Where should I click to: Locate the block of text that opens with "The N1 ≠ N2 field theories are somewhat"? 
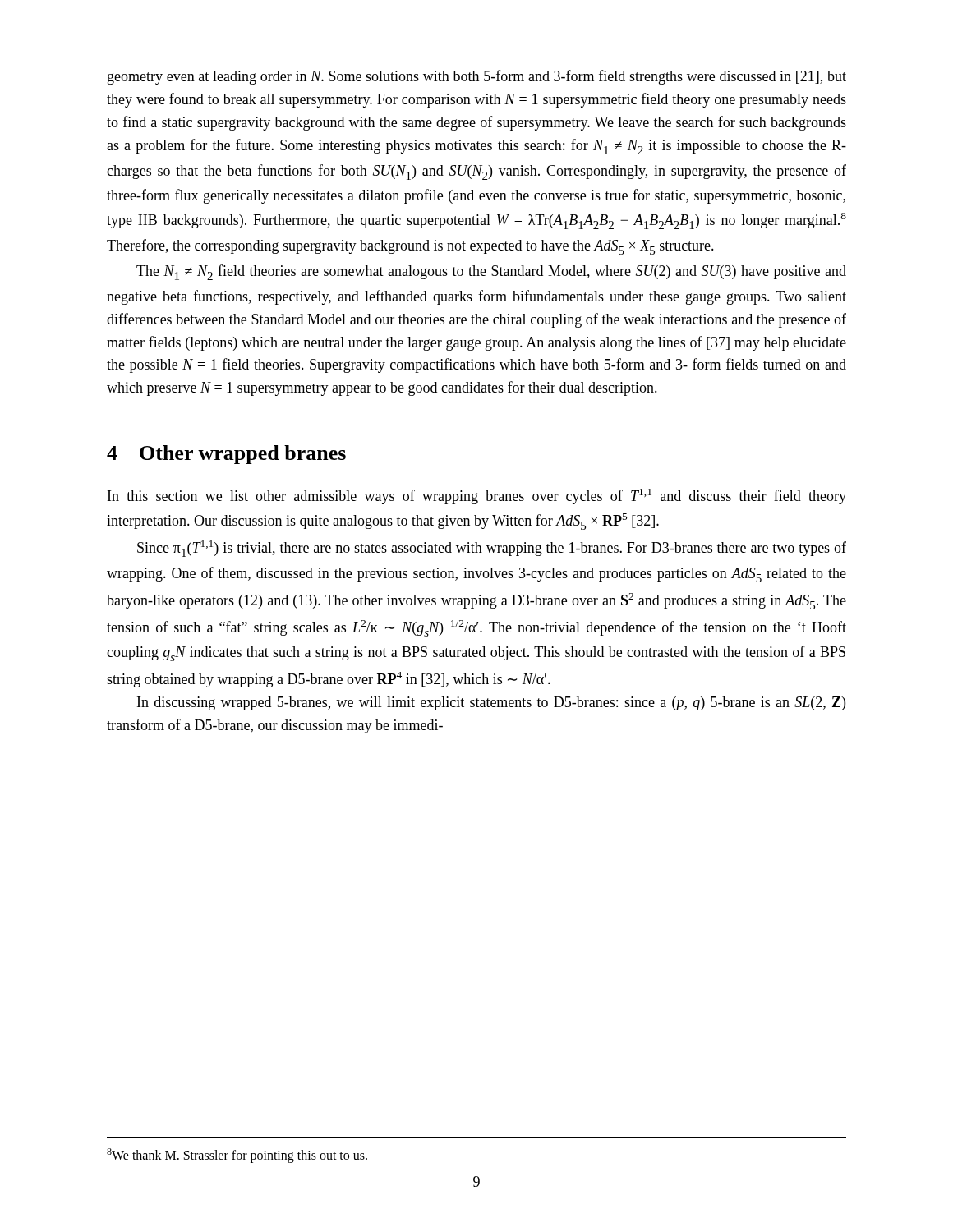pos(476,330)
